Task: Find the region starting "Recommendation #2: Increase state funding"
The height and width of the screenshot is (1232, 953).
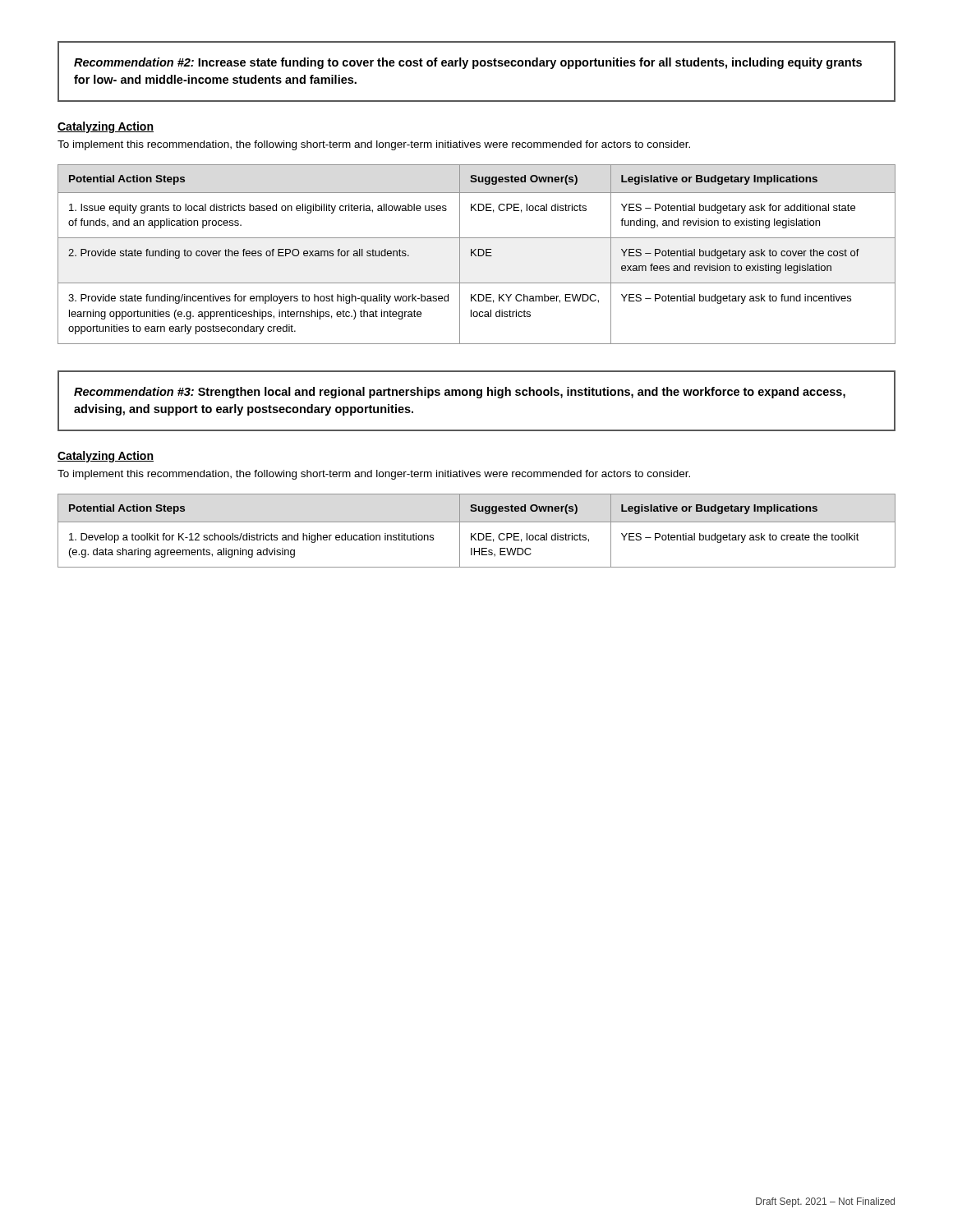Action: [476, 71]
